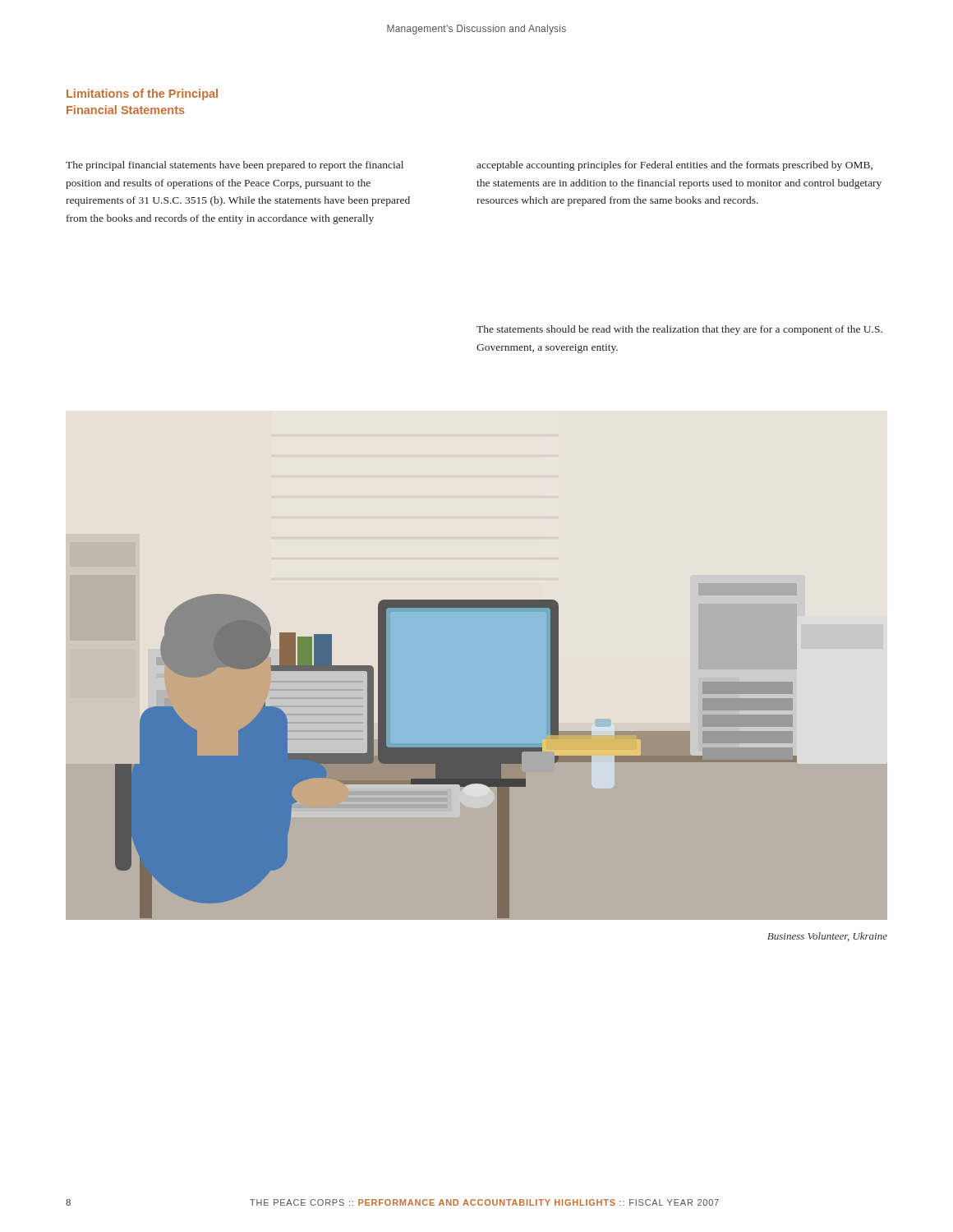Click on the photo
This screenshot has width=953, height=1232.
click(x=476, y=665)
